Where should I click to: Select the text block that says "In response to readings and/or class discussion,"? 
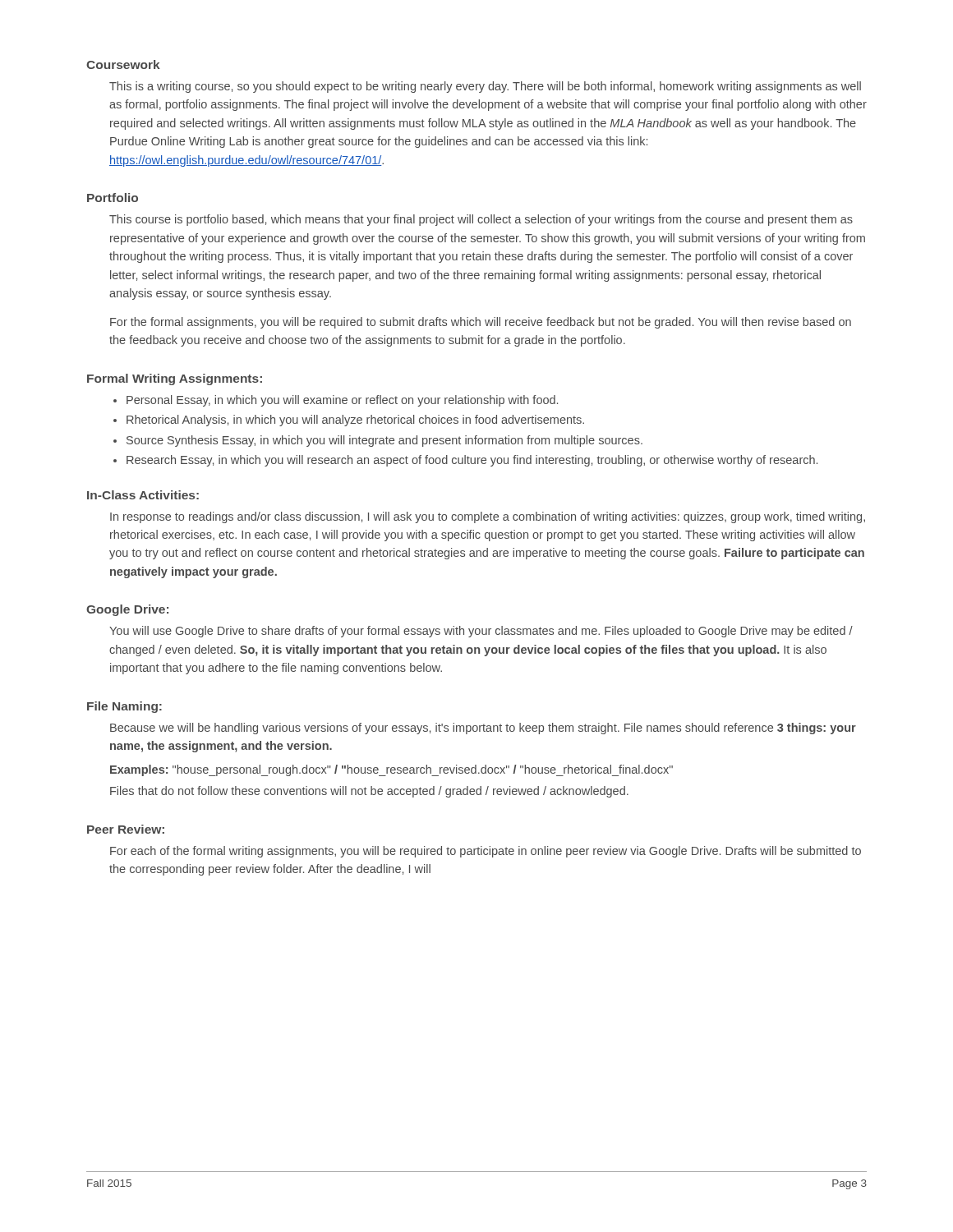[x=488, y=544]
